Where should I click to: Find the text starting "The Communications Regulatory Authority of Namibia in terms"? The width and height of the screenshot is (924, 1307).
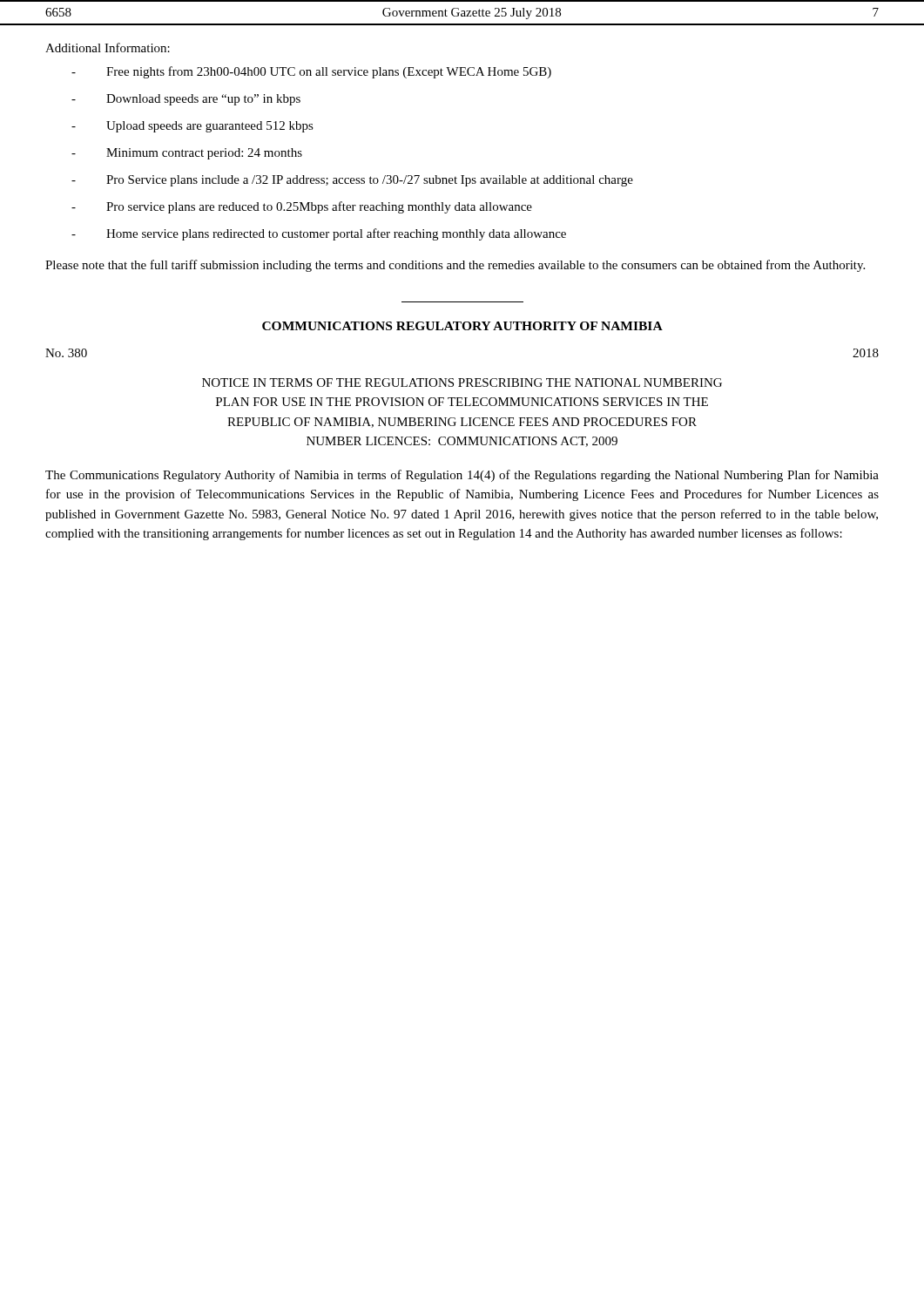(462, 504)
